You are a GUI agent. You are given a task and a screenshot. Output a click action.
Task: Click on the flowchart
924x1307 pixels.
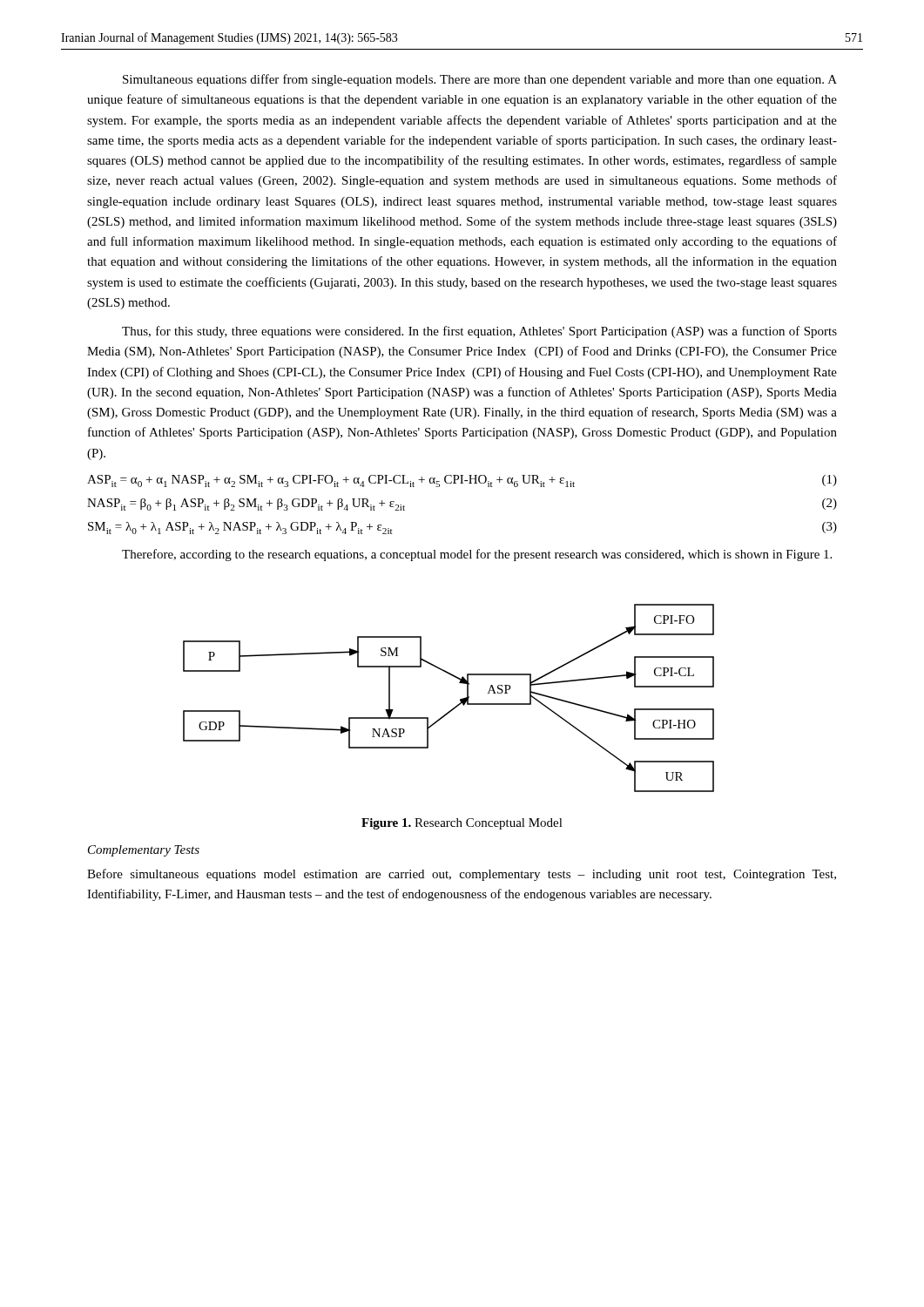(x=462, y=695)
